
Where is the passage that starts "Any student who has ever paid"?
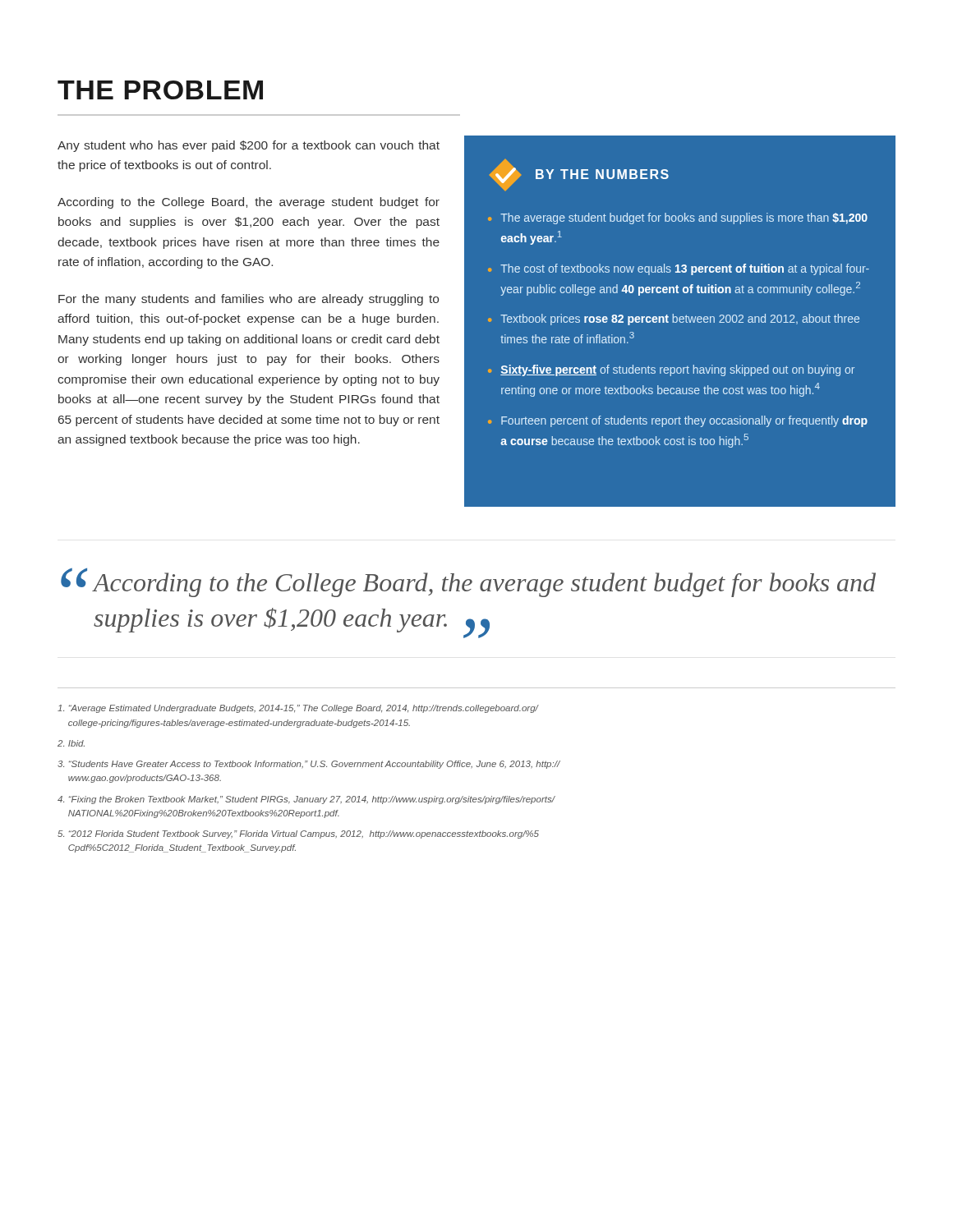pyautogui.click(x=248, y=156)
